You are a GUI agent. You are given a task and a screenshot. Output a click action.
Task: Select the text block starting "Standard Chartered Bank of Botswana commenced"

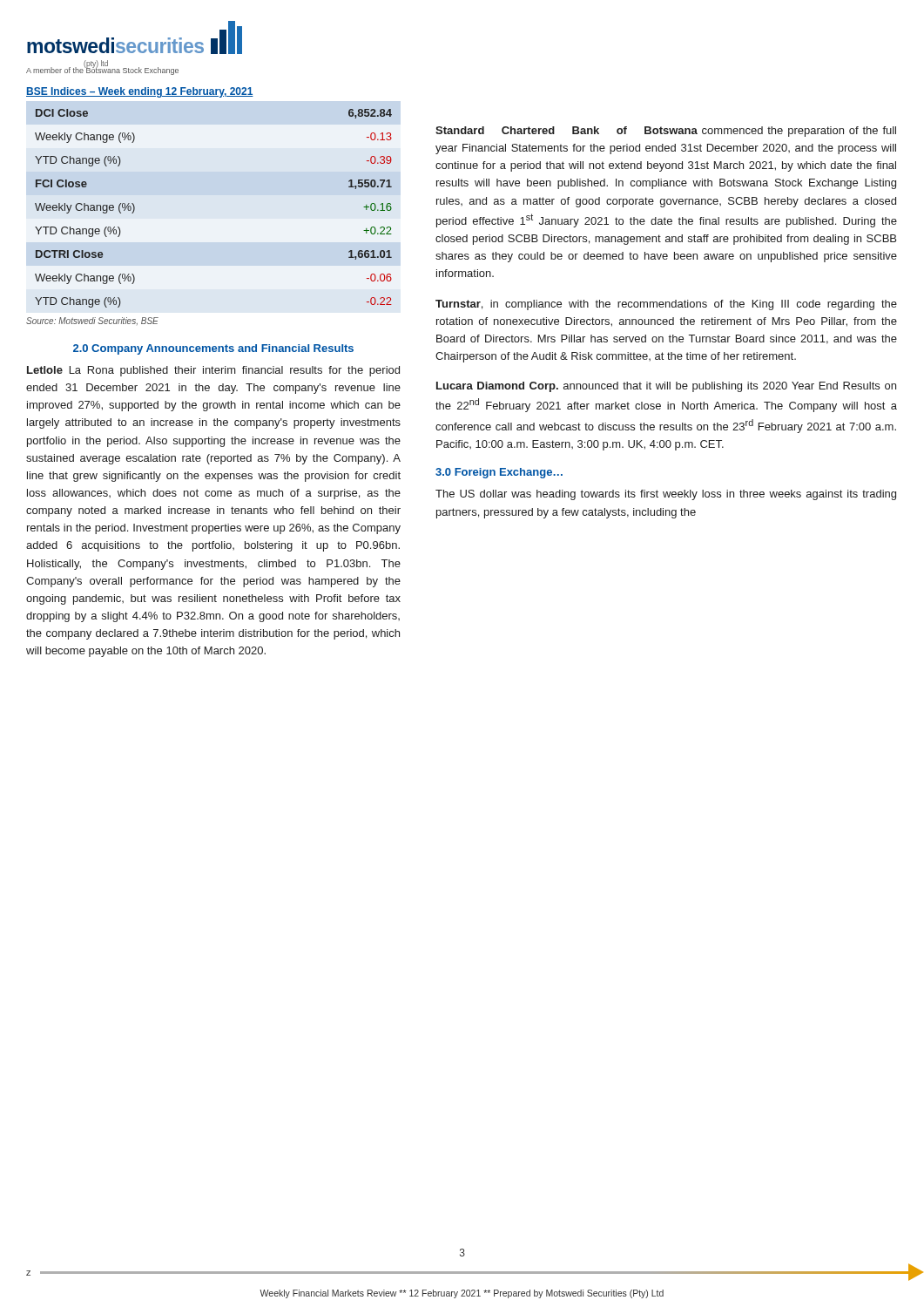(666, 202)
